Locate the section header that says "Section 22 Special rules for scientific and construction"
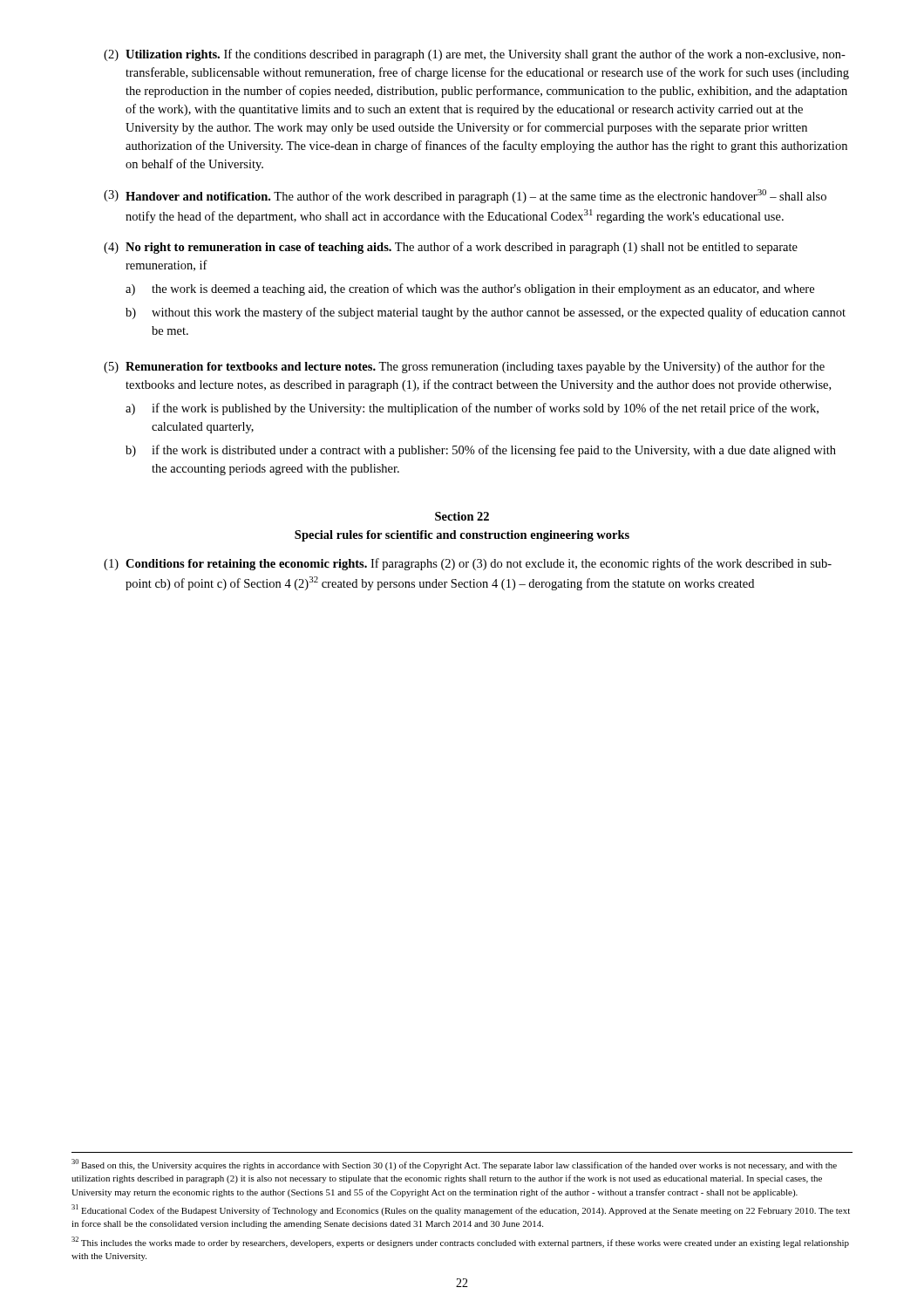Screen dimensions: 1308x924 click(462, 526)
